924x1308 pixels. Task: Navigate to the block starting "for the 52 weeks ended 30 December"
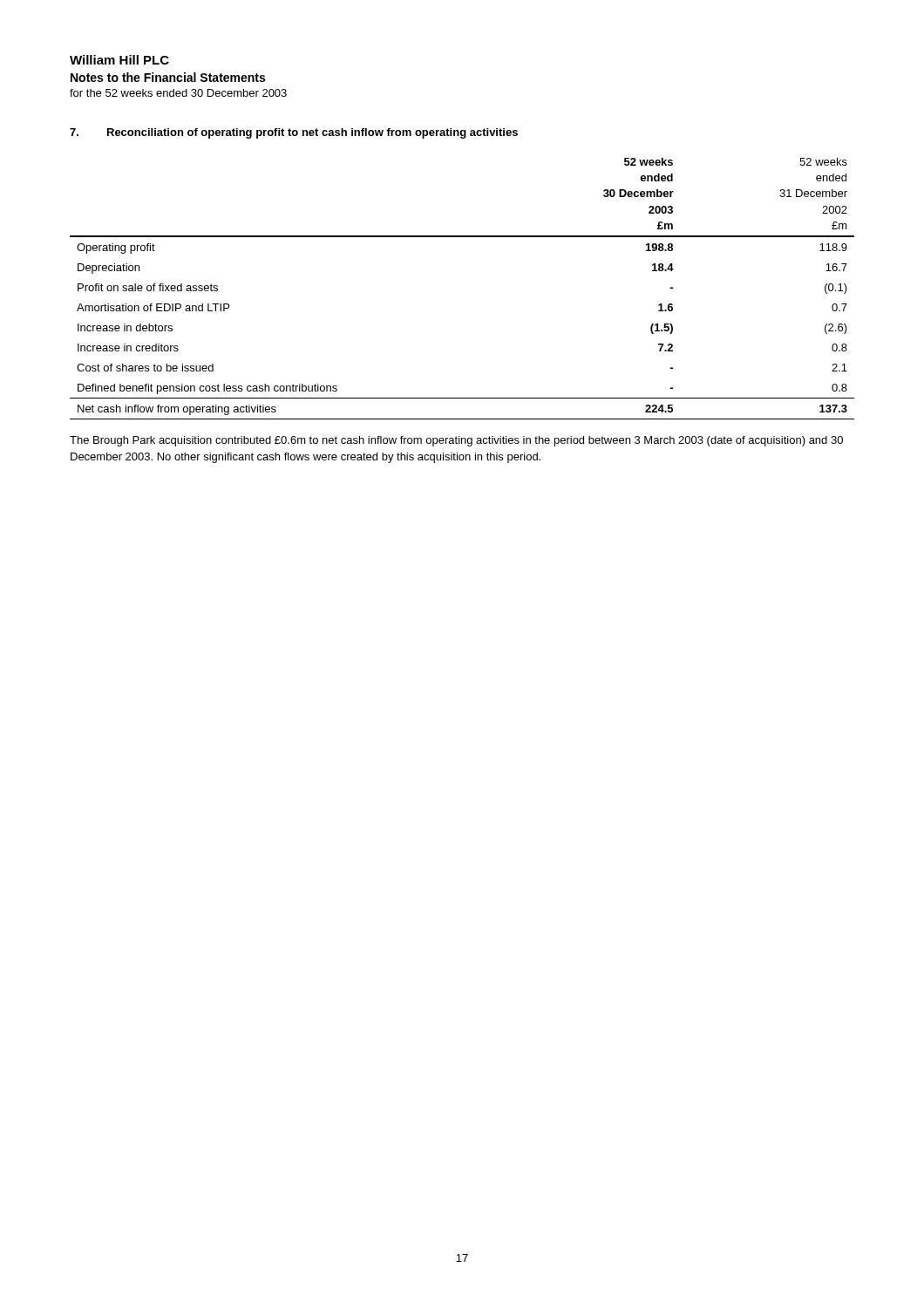(178, 93)
